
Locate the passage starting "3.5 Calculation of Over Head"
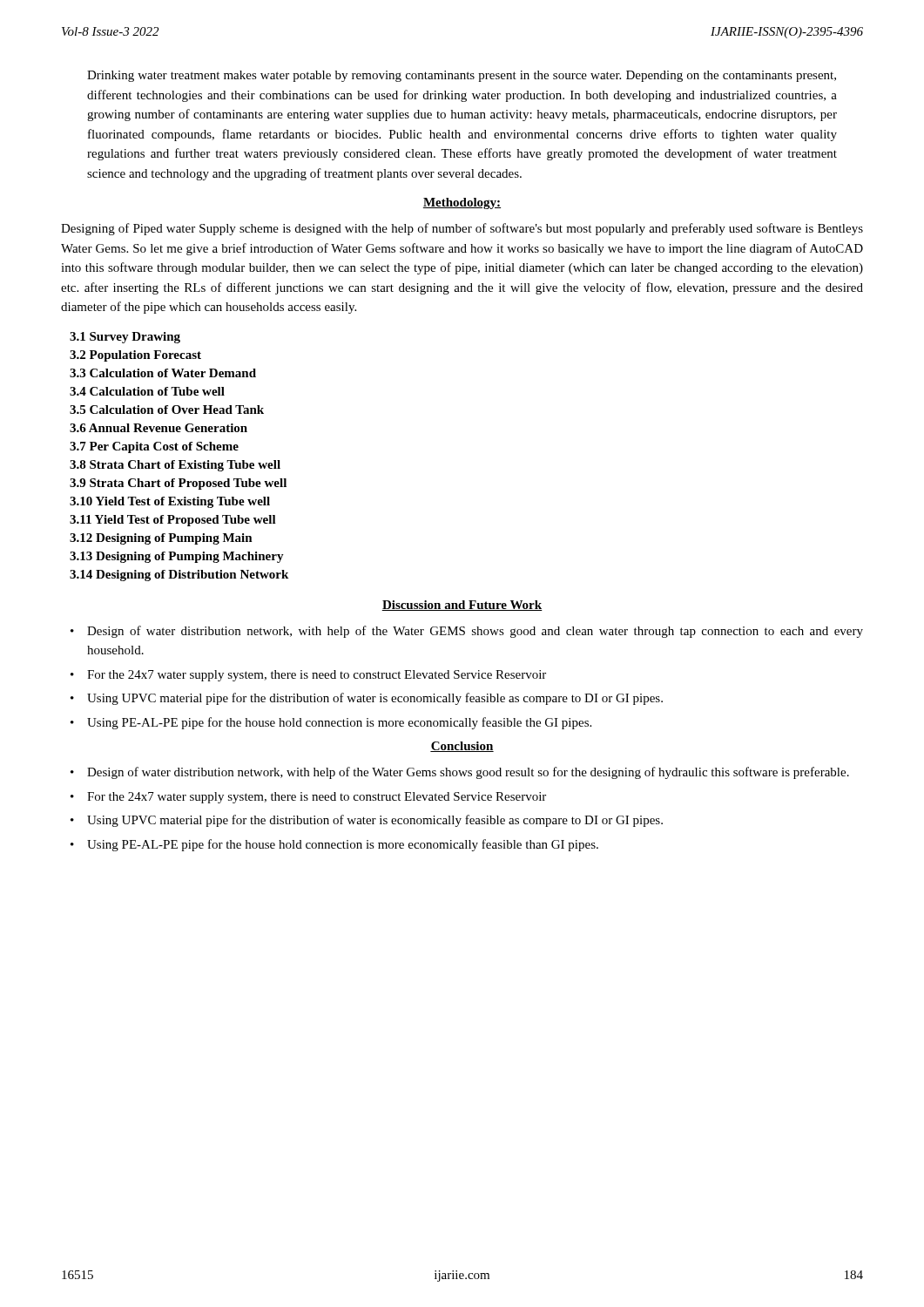pos(167,409)
